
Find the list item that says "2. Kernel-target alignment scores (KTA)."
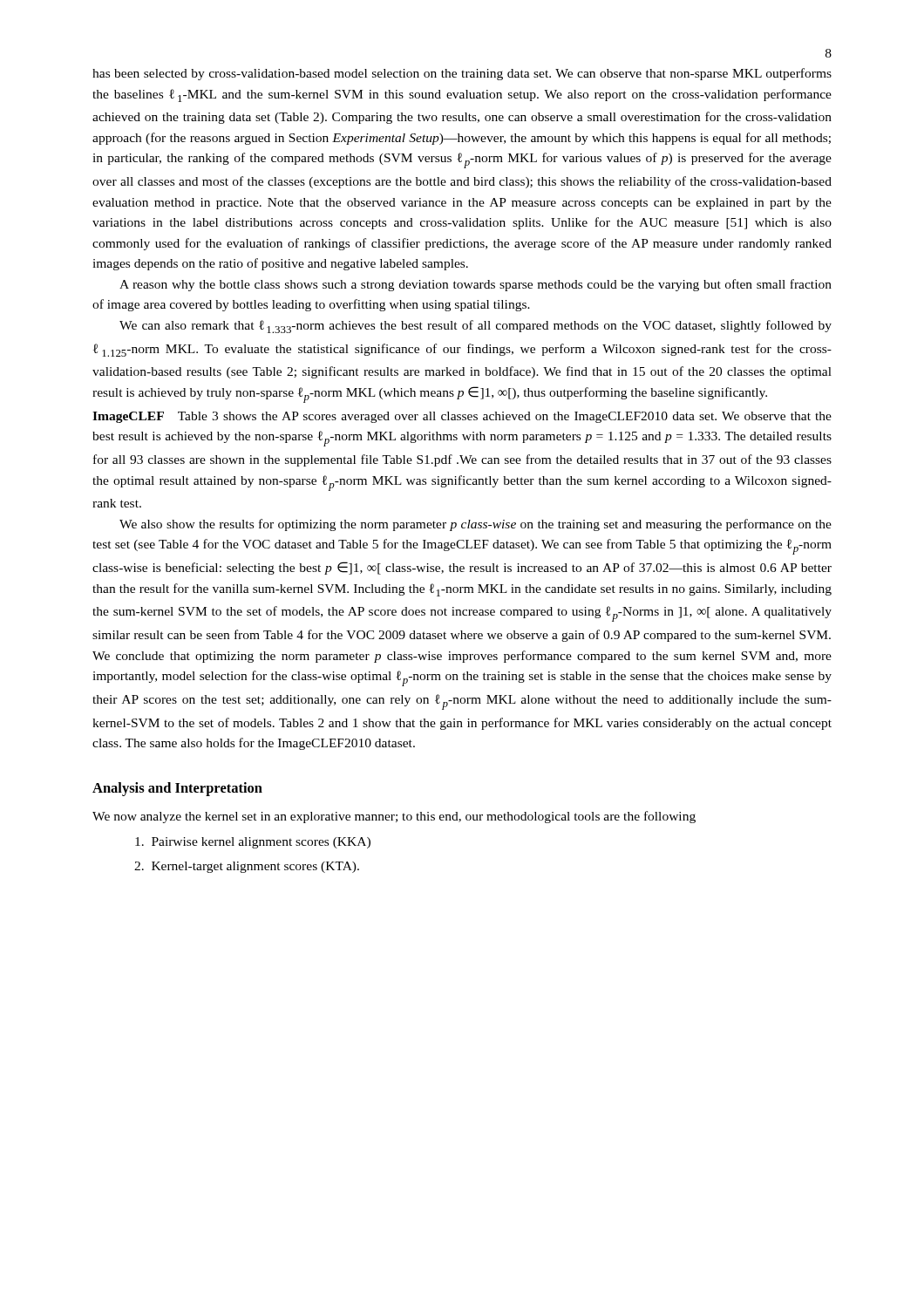pos(247,865)
